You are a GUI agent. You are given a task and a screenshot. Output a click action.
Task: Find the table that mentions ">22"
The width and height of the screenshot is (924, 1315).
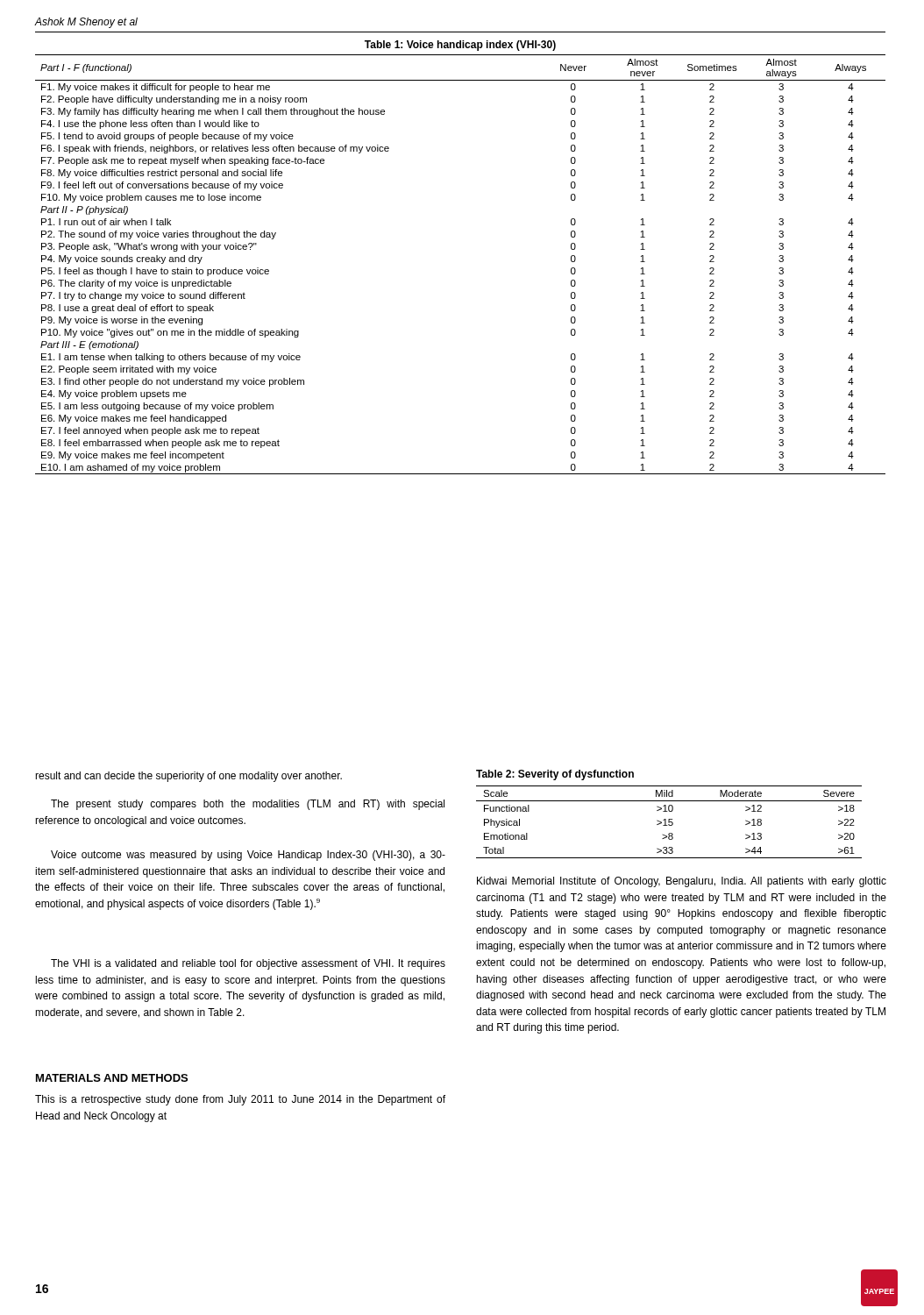tap(669, 822)
